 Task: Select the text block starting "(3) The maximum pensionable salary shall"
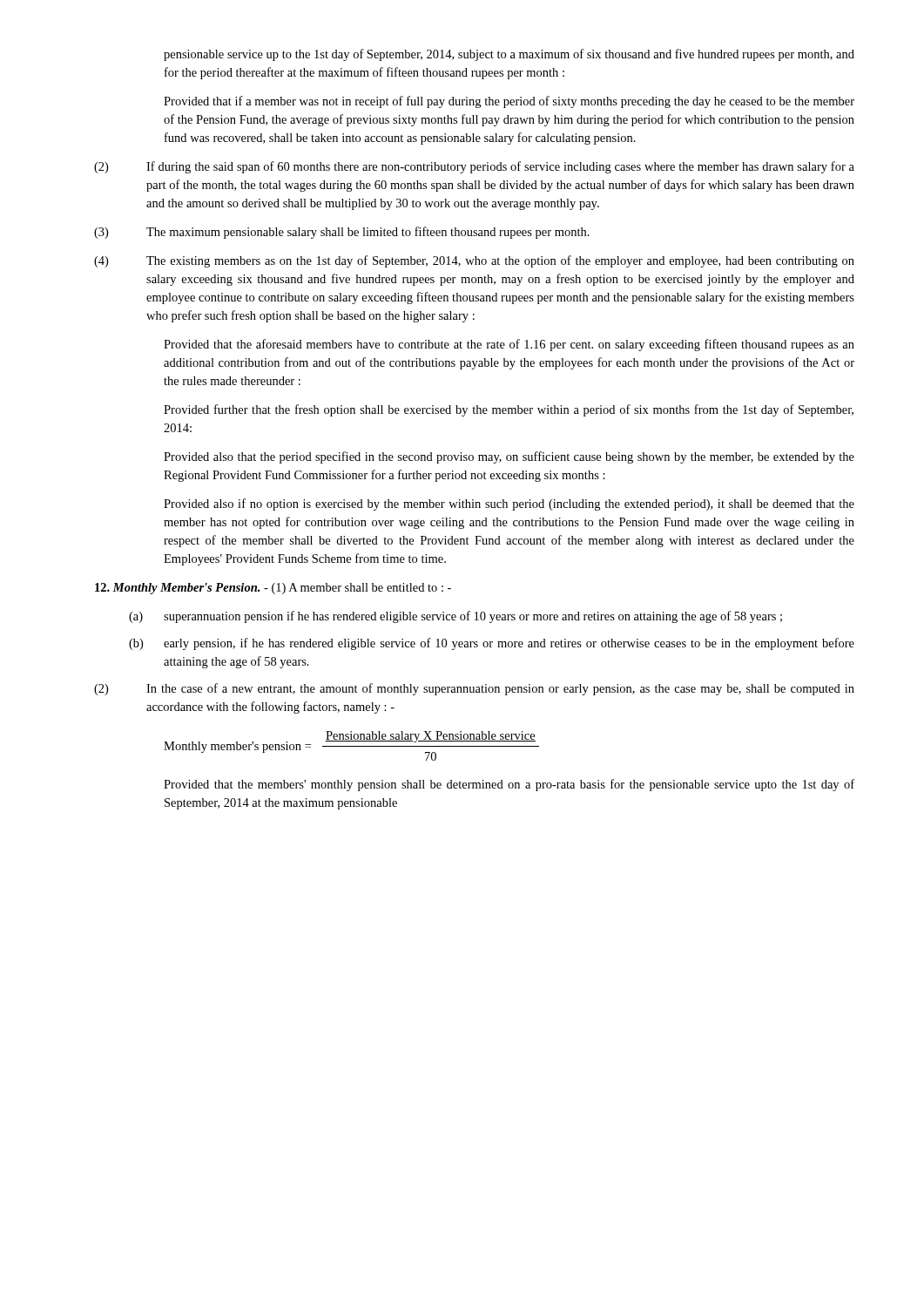[x=474, y=232]
